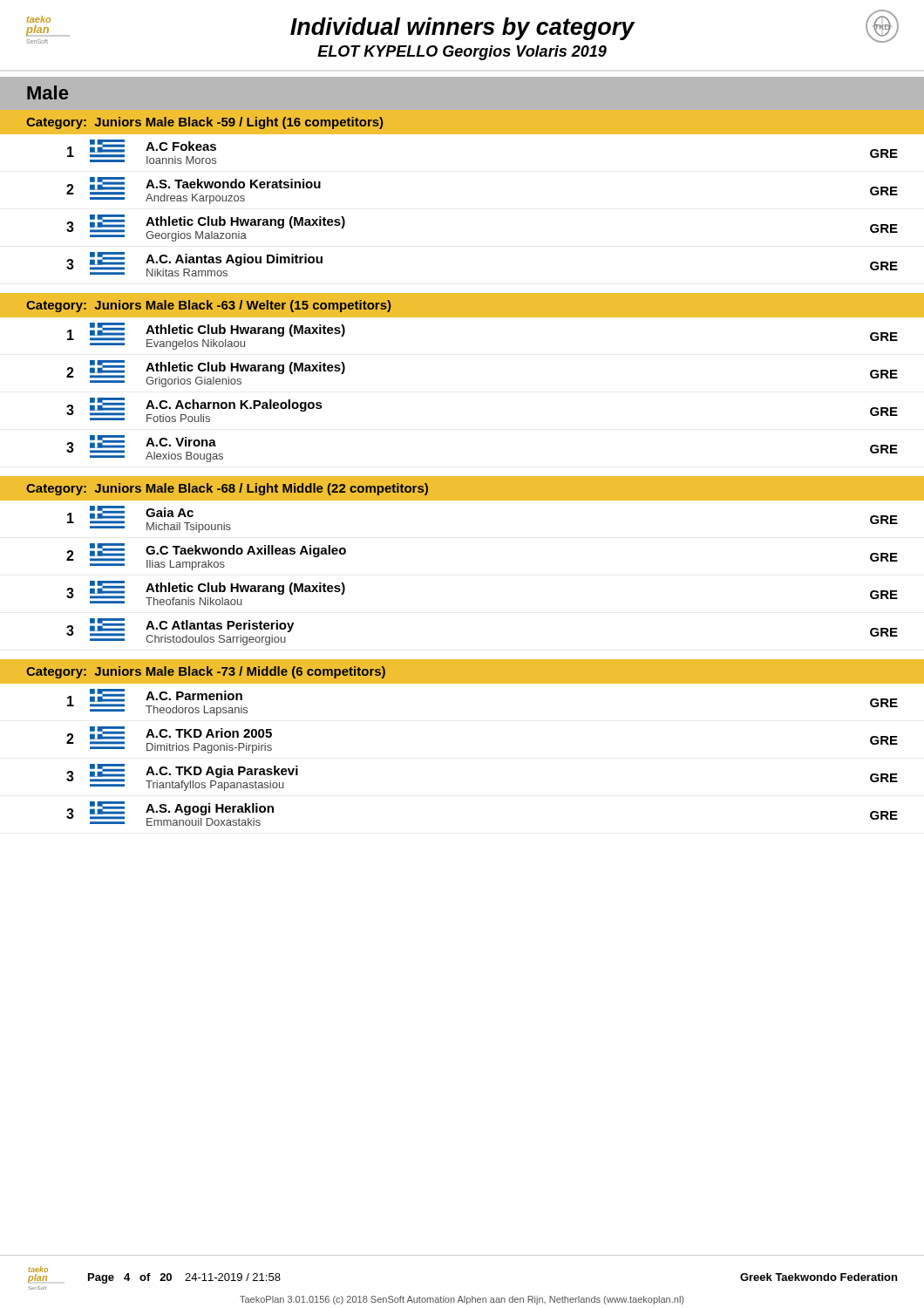The height and width of the screenshot is (1308, 924).
Task: Find the list item that reads "1 A.C Fokeas Ioannis Moros"
Action: click(x=156, y=150)
